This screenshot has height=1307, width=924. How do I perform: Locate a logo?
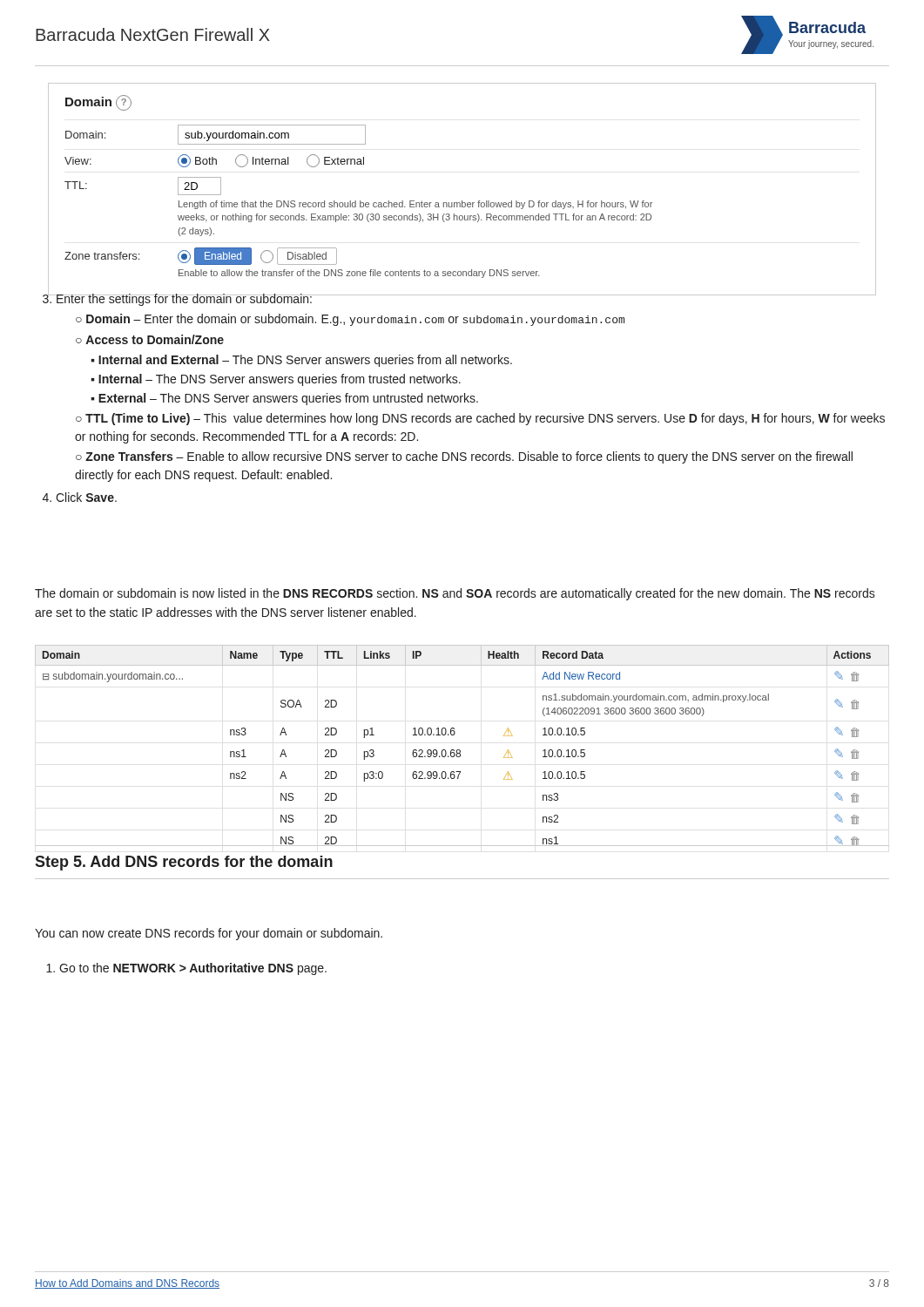[815, 35]
